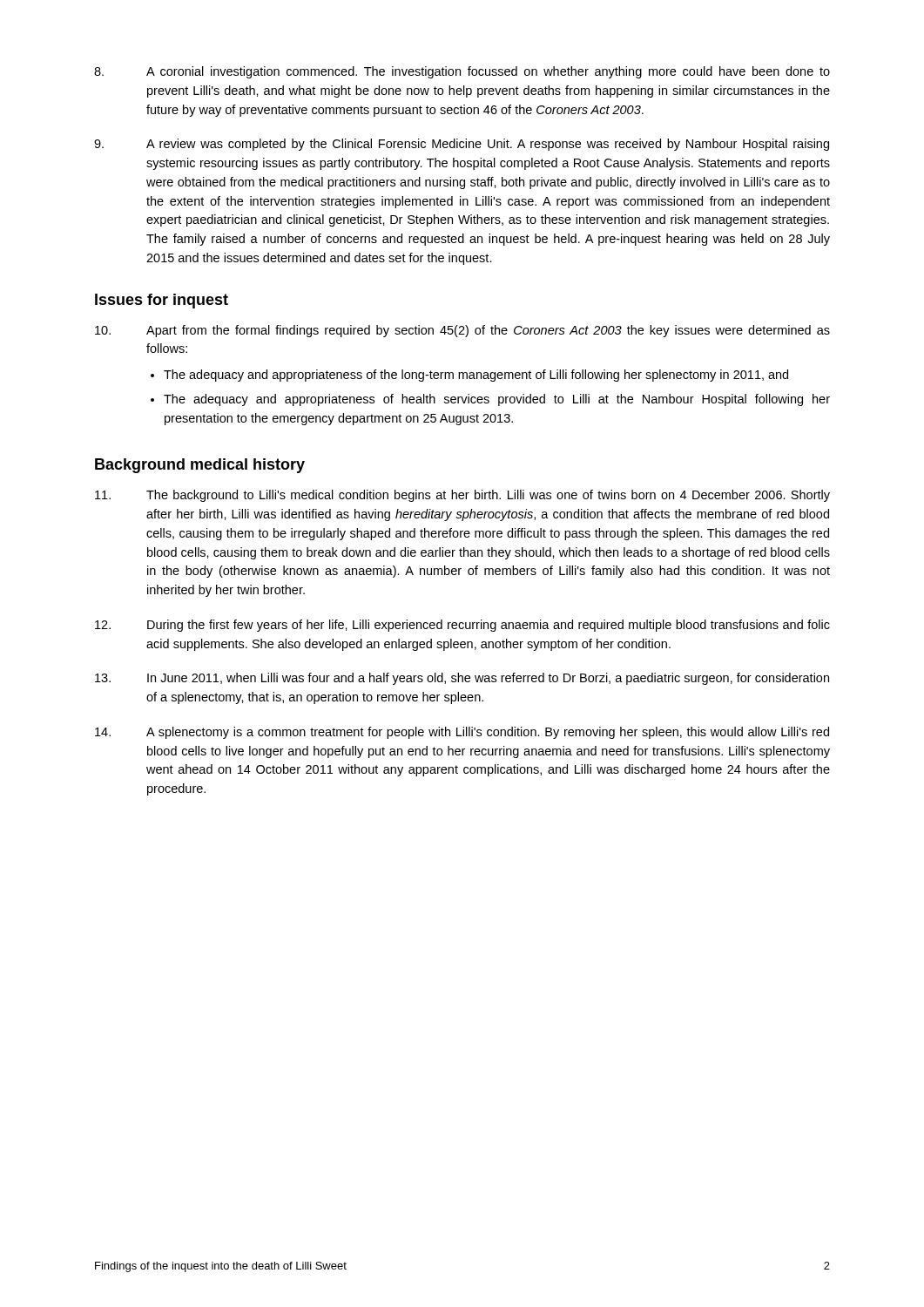Find the passage starting "13. In June 2011, when Lilli was"

tap(462, 688)
